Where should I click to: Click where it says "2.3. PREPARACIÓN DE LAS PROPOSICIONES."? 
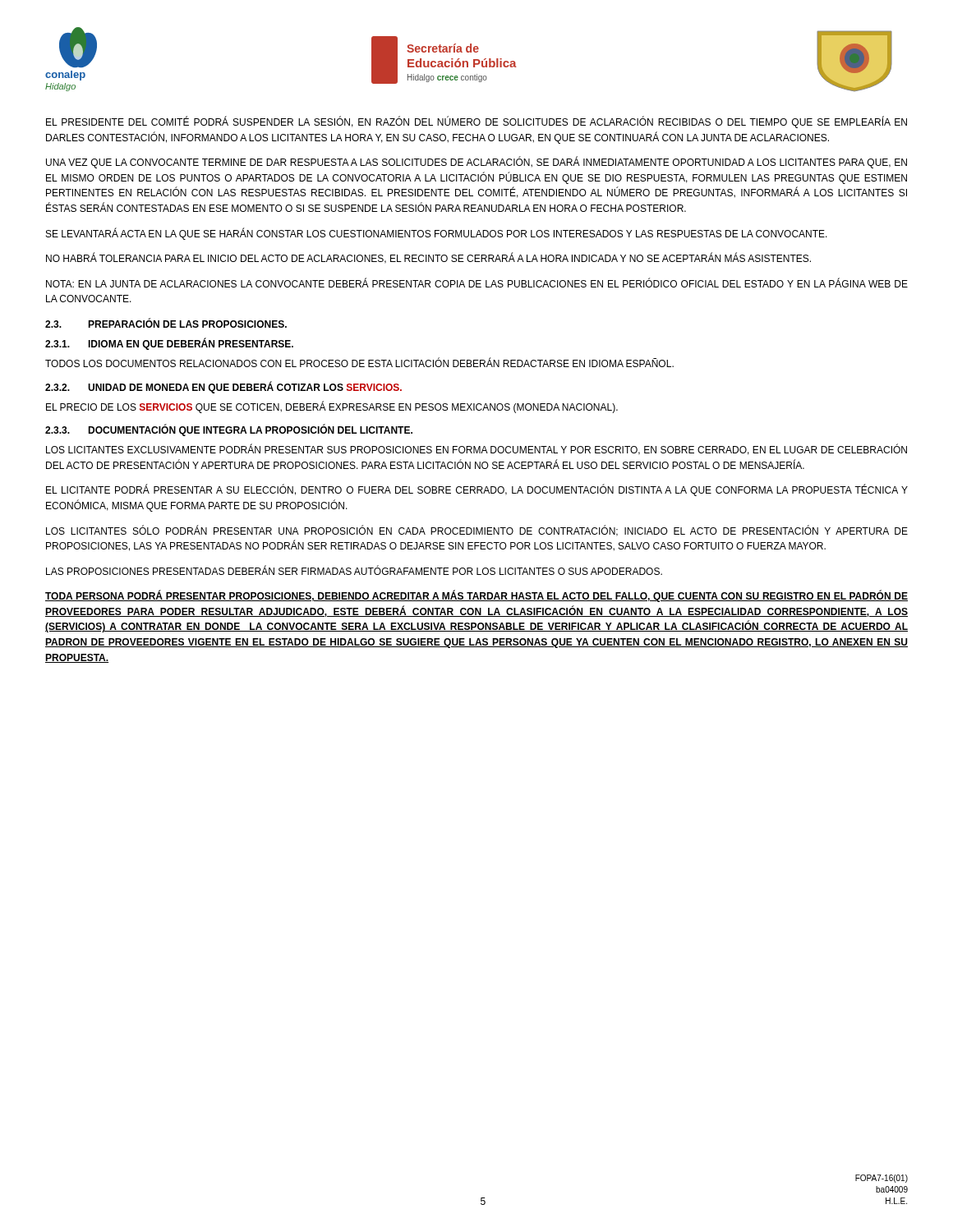(166, 324)
